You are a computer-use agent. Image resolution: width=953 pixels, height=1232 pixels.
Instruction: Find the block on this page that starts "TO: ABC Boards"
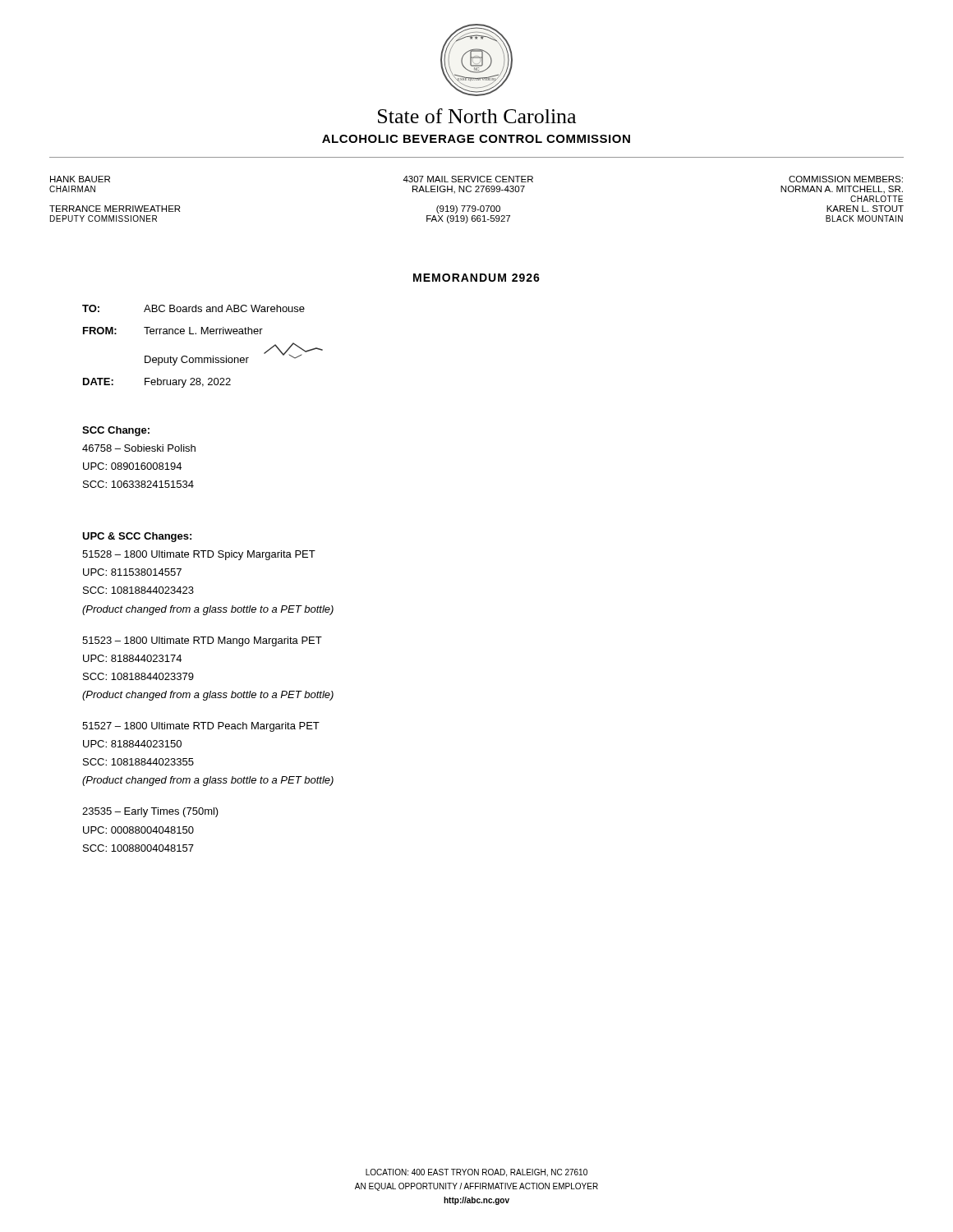tap(194, 308)
